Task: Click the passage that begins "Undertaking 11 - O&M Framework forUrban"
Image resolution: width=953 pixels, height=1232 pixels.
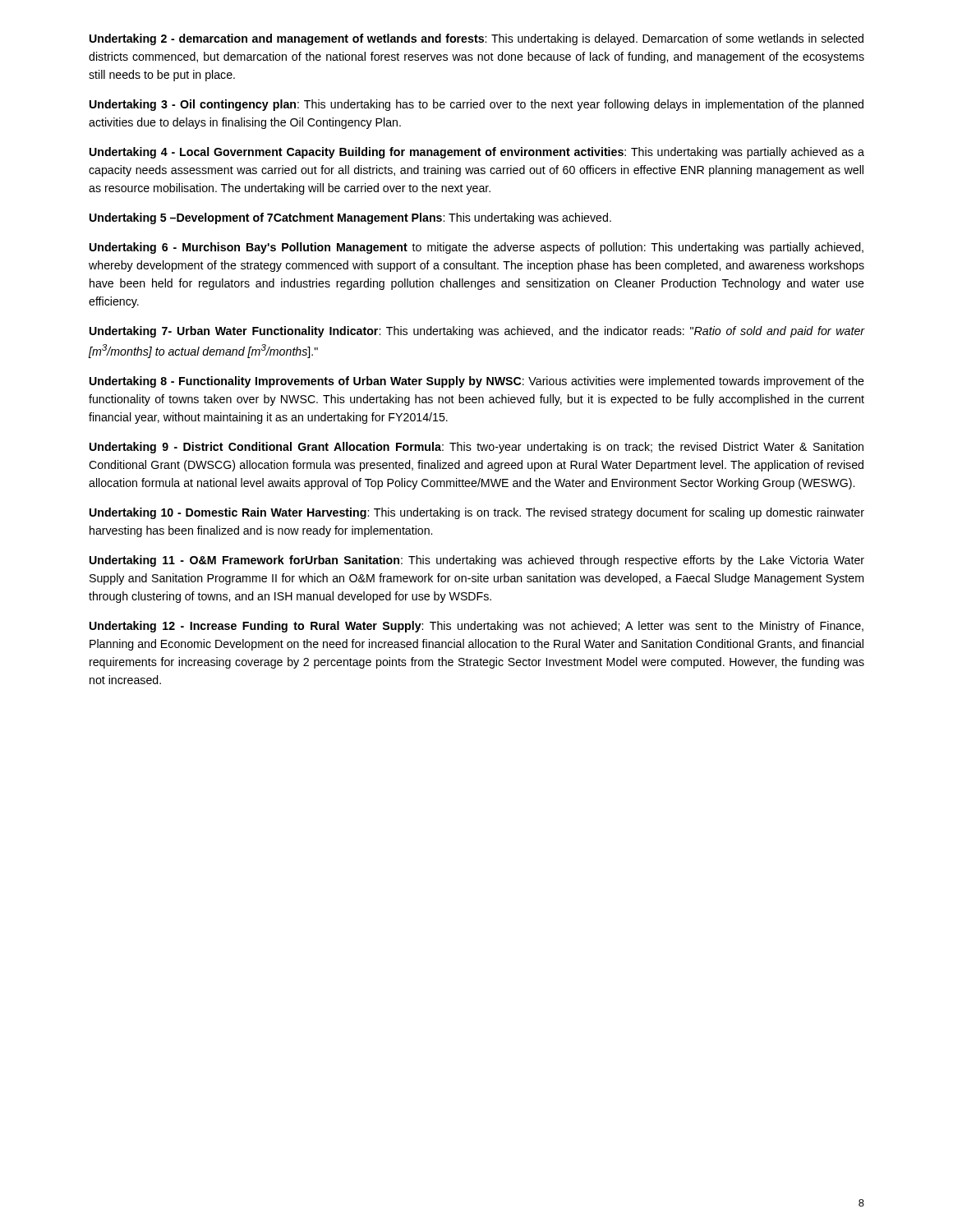Action: coord(476,578)
